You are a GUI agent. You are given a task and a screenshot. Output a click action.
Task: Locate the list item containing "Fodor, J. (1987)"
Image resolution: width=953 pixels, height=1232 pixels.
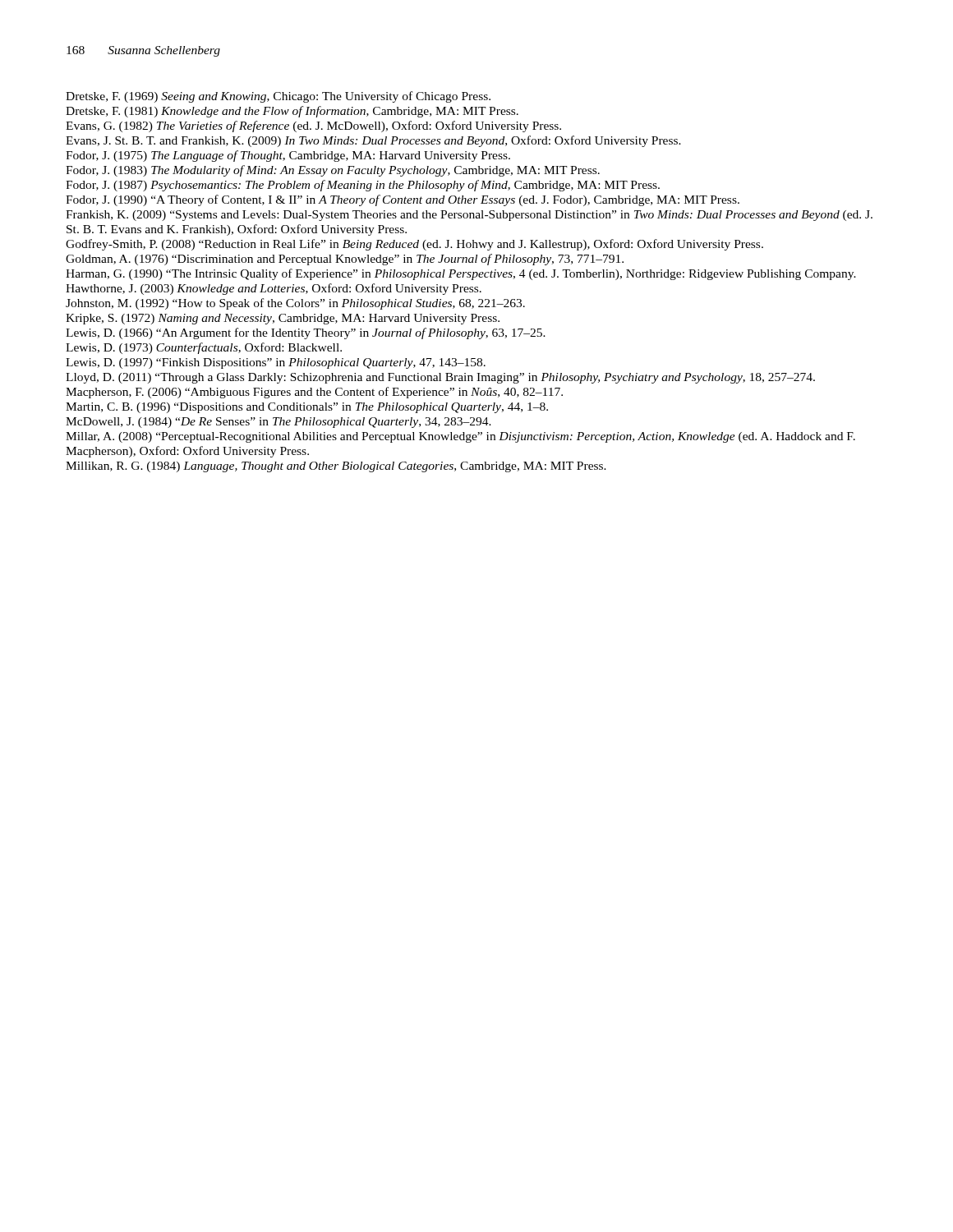tap(476, 185)
